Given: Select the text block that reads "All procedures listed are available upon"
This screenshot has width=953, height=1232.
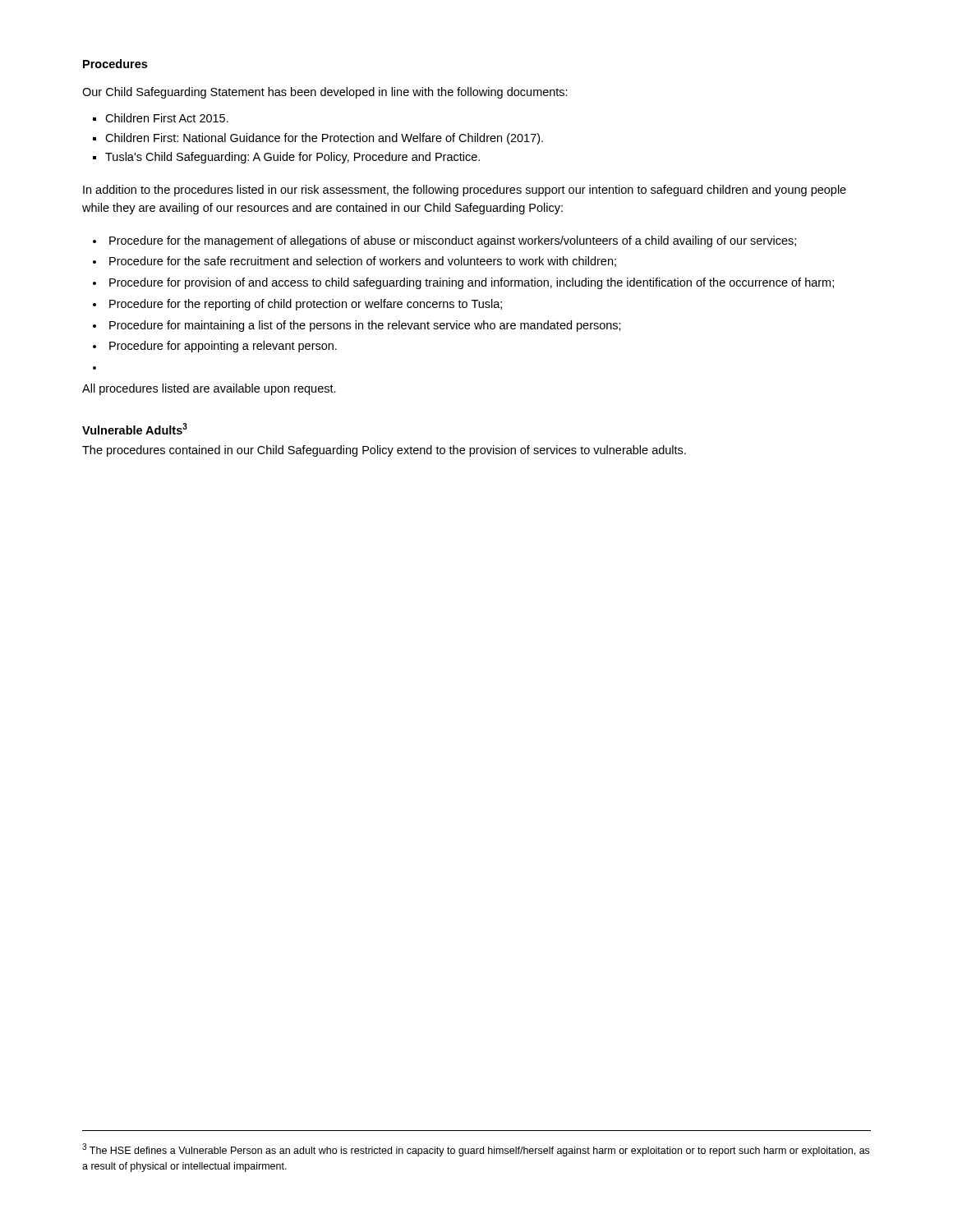Looking at the screenshot, I should (x=209, y=388).
